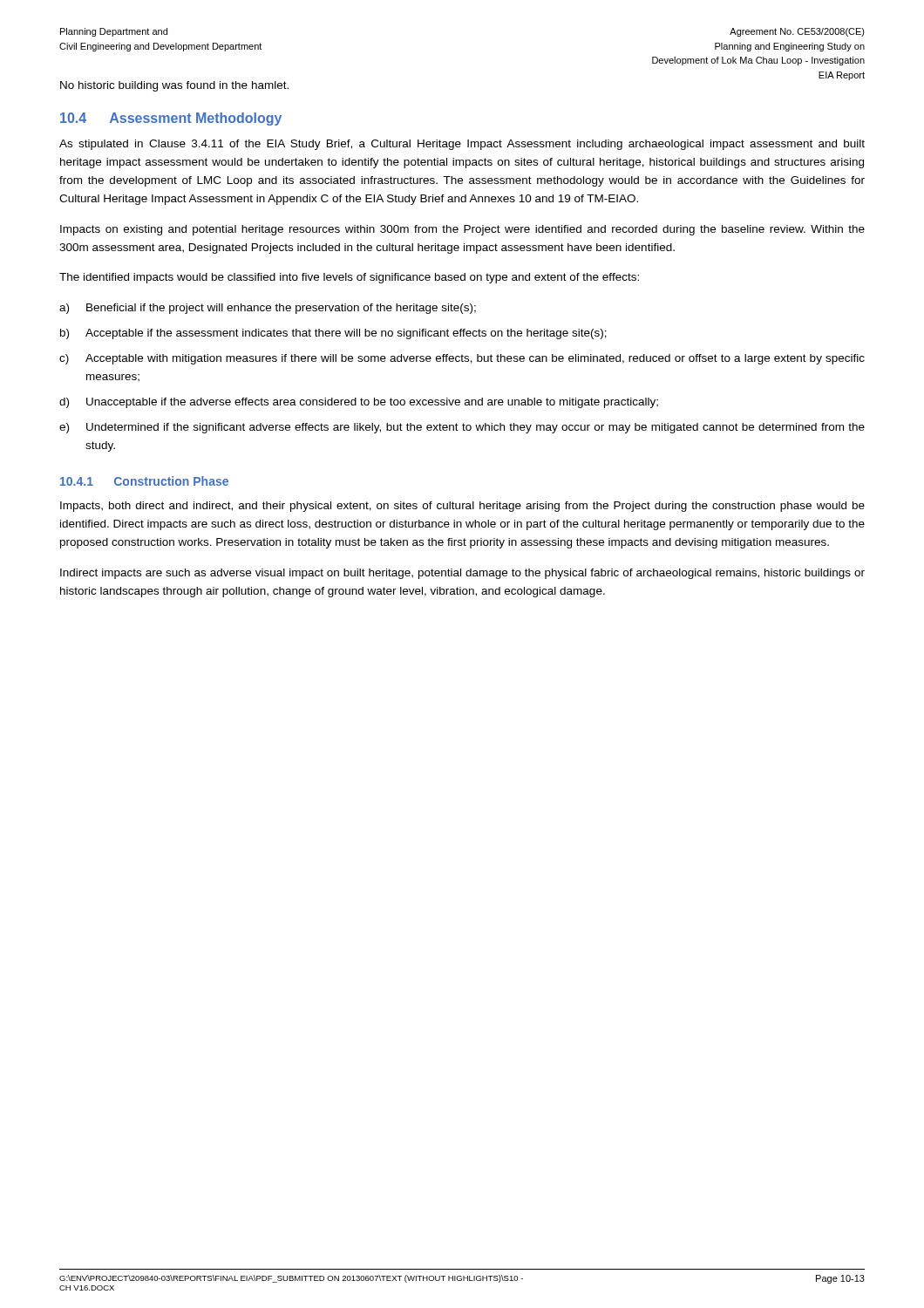Find the block on this page that starts "No historic building was found"
This screenshot has height=1308, width=924.
click(174, 85)
